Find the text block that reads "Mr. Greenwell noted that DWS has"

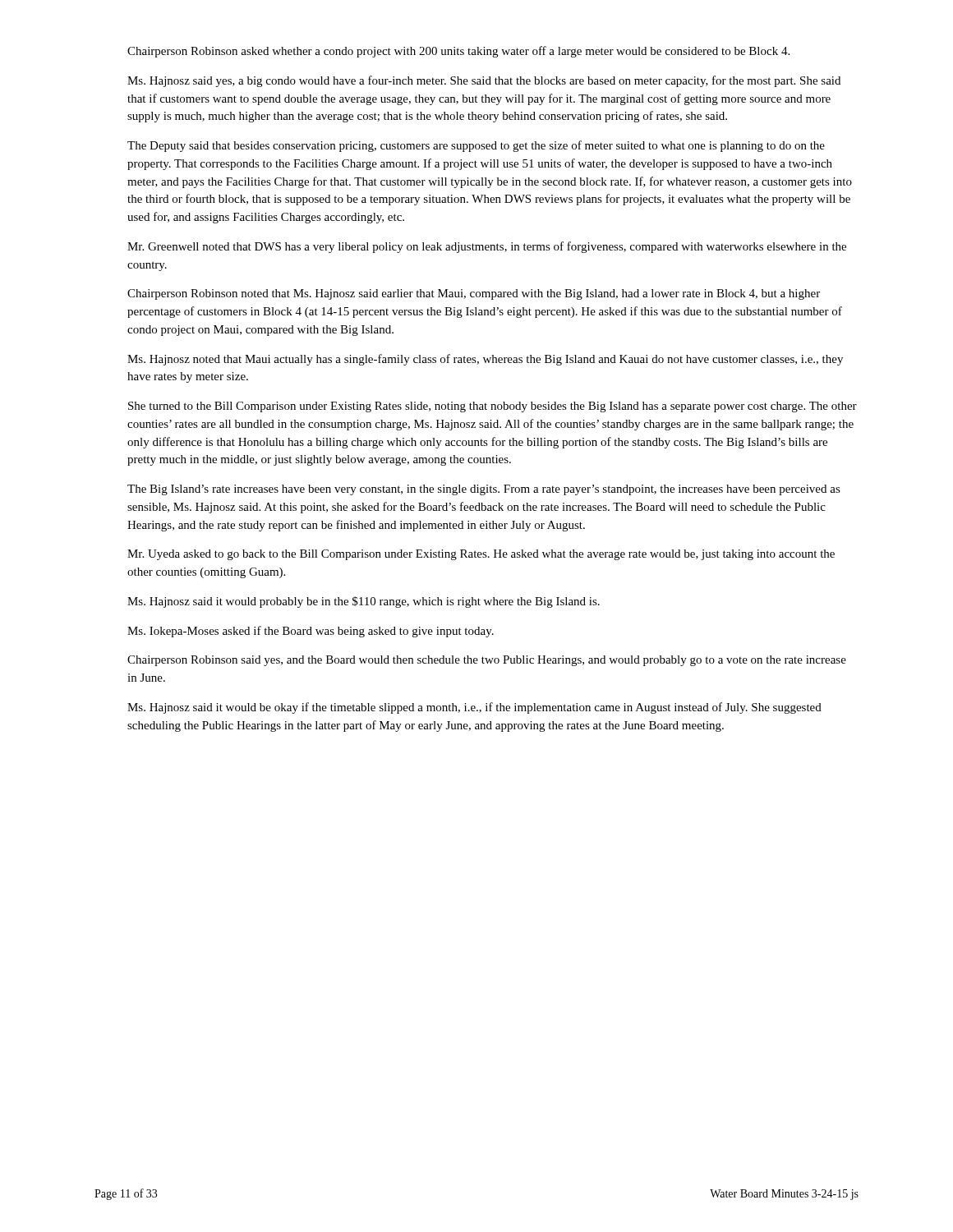click(487, 255)
